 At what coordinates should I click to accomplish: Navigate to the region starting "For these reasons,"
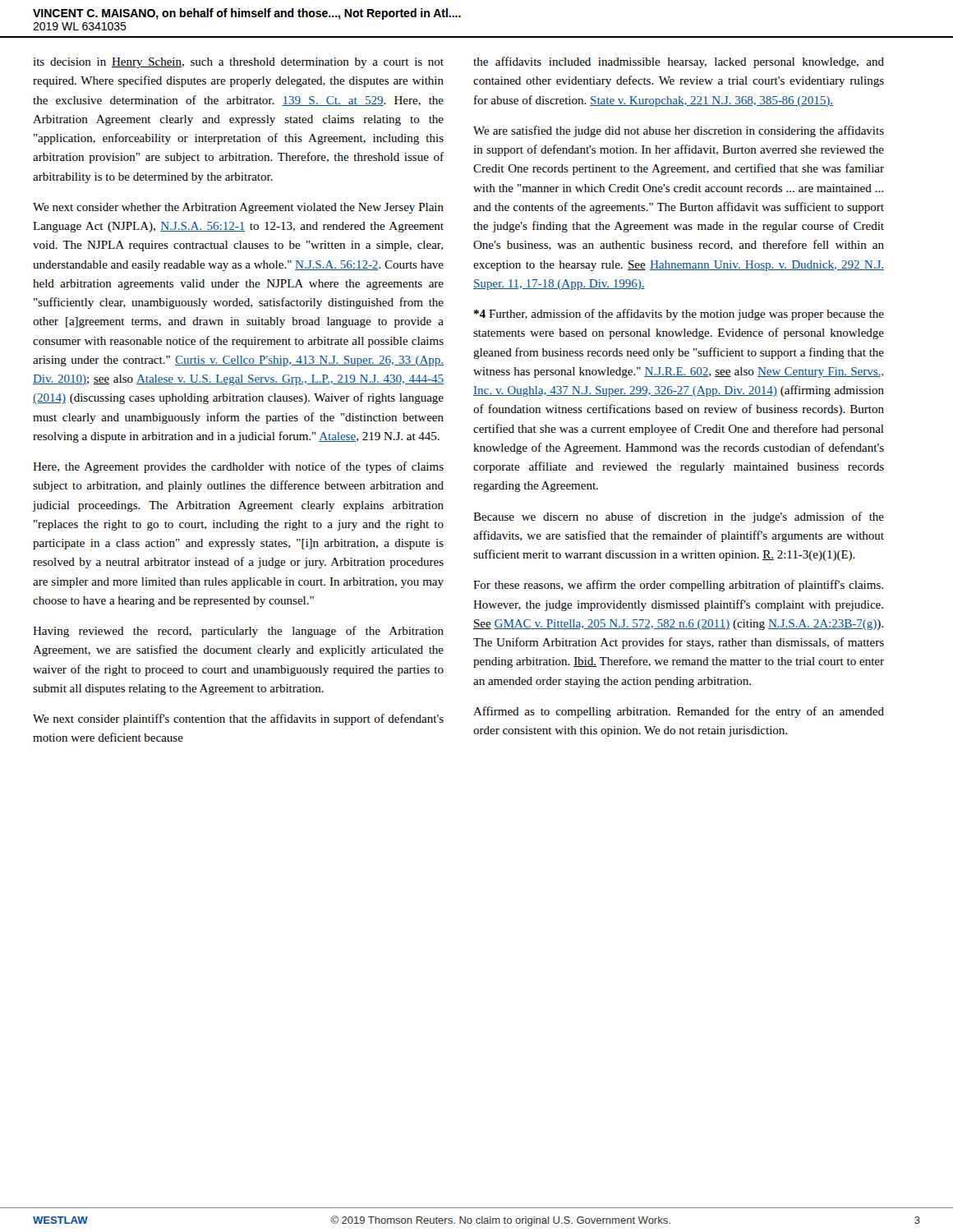point(679,633)
